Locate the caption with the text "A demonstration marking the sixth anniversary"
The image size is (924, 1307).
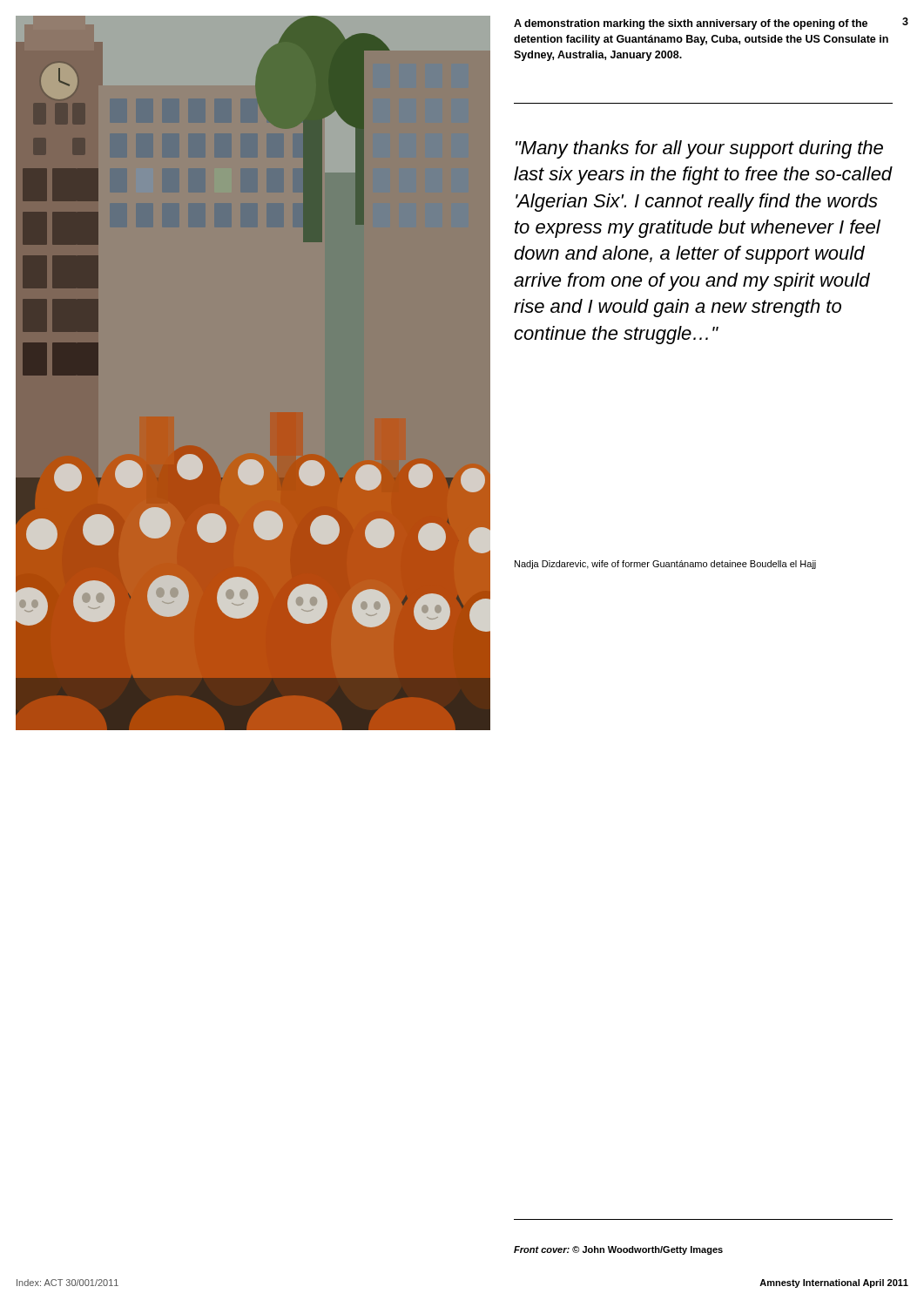pos(703,39)
